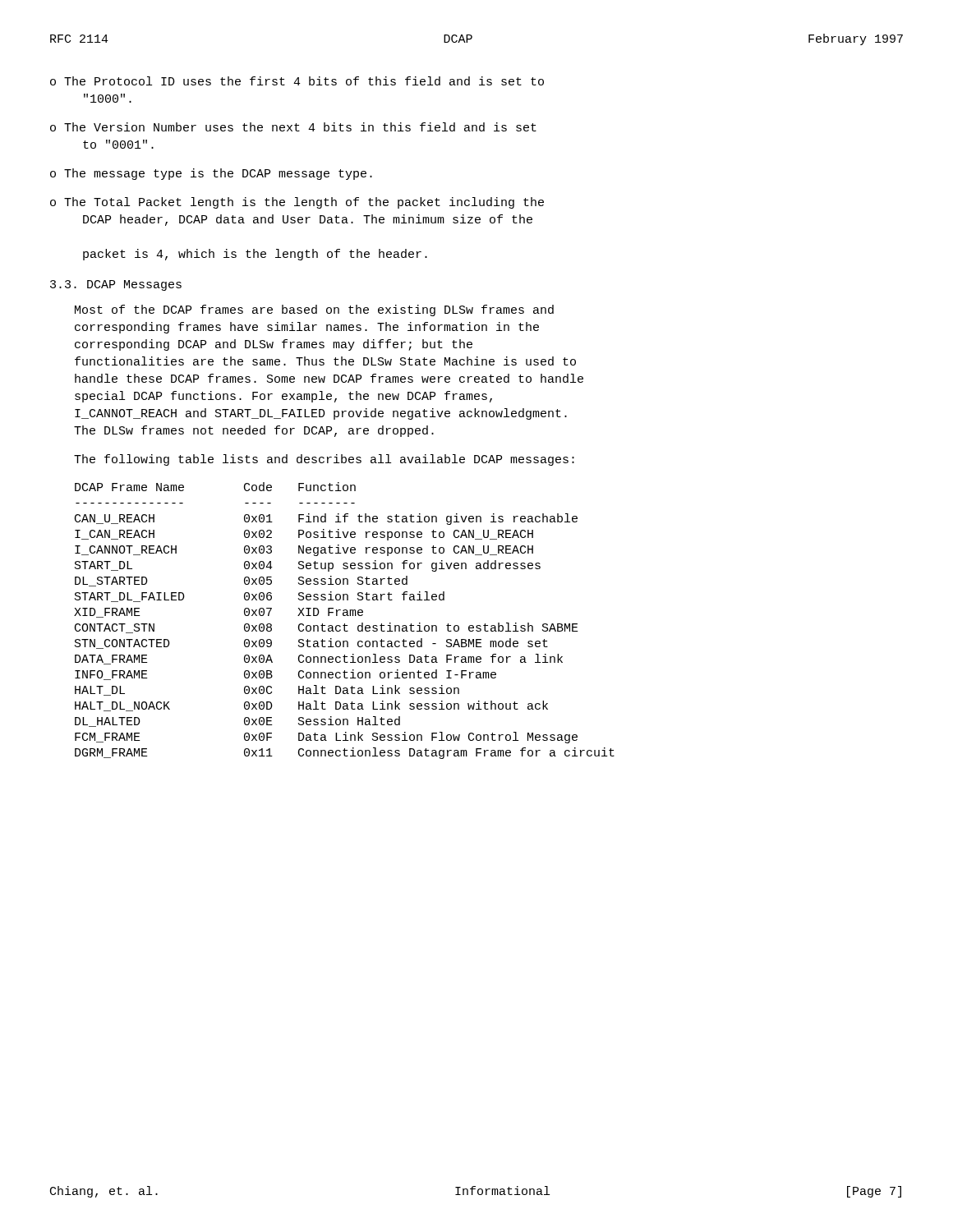Point to the text starting "3.3. DCAP Messages"

coord(116,285)
